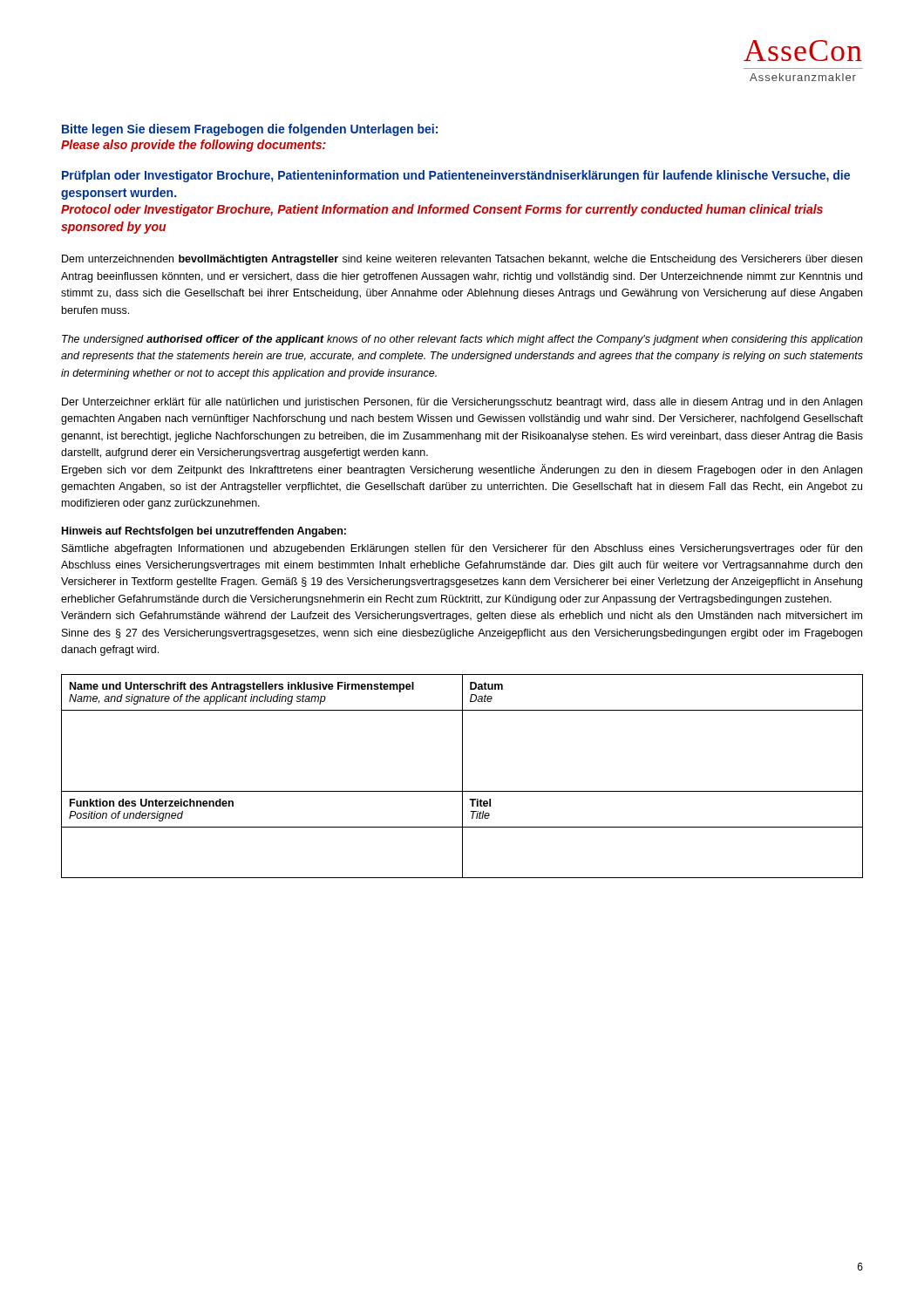Screen dimensions: 1308x924
Task: Click on the text block starting "Sämtliche abgefragten Informationen und"
Action: [462, 599]
